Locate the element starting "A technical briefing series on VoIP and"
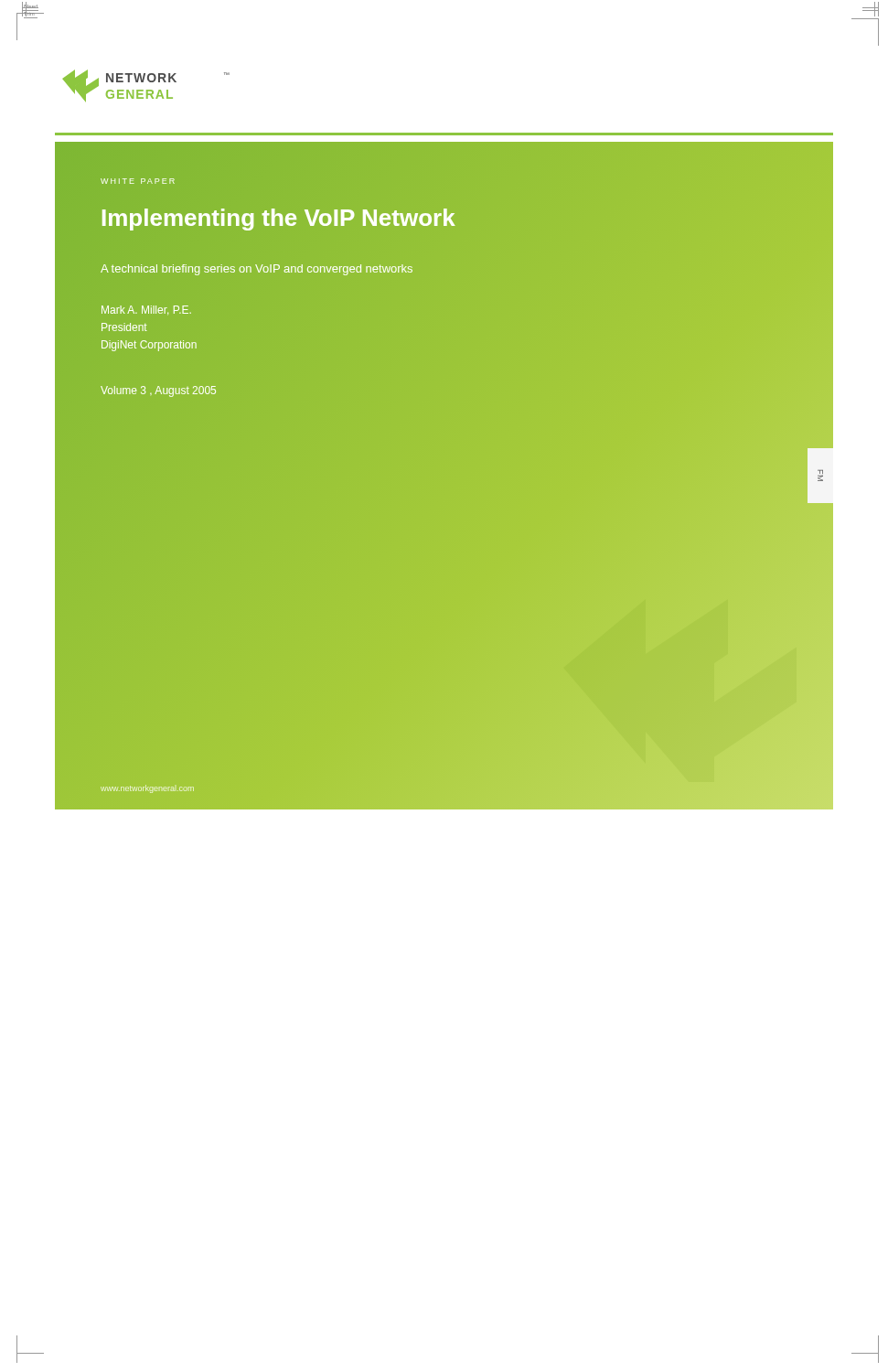 (x=257, y=269)
